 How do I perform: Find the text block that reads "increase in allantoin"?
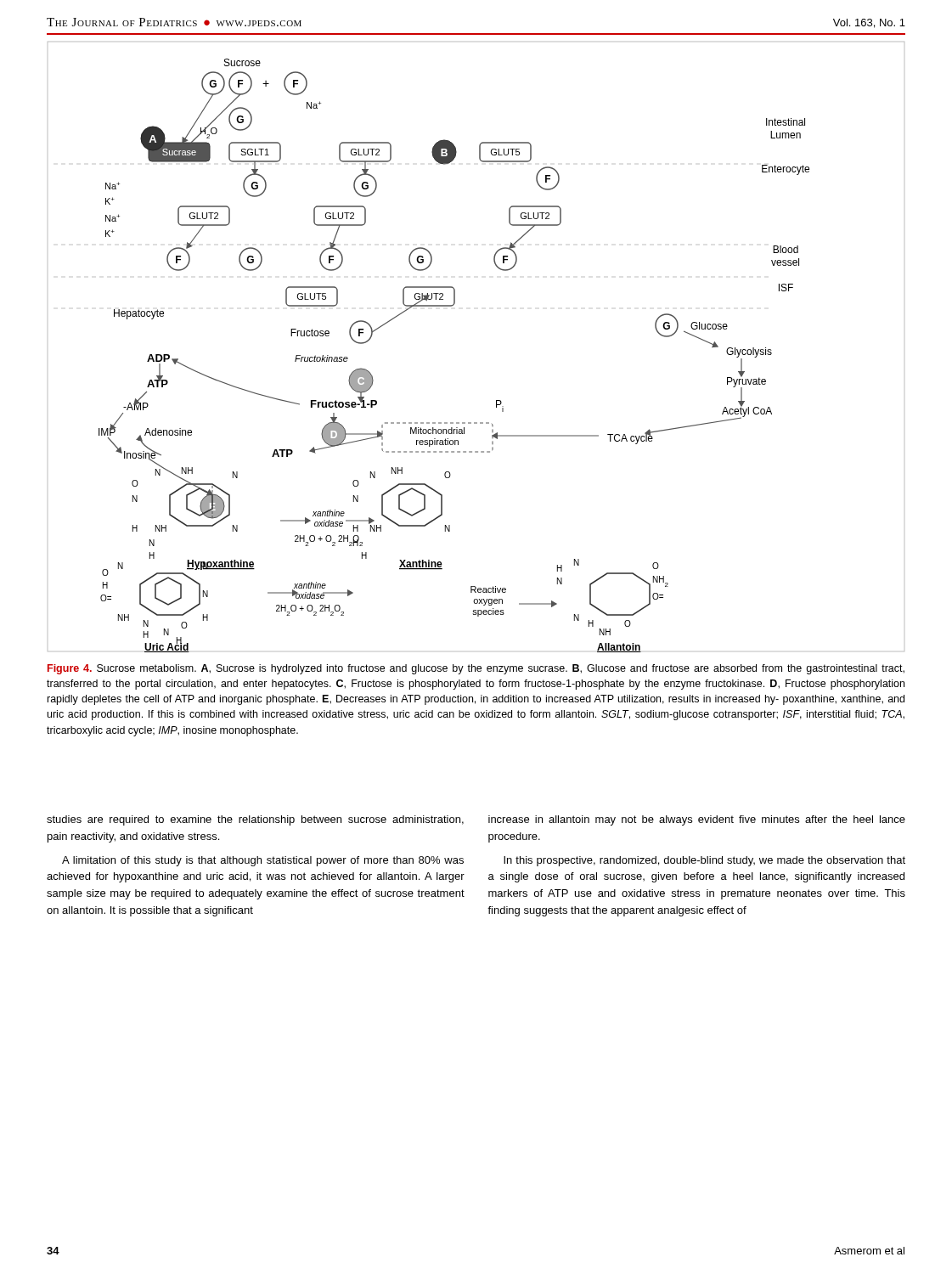[x=697, y=865]
